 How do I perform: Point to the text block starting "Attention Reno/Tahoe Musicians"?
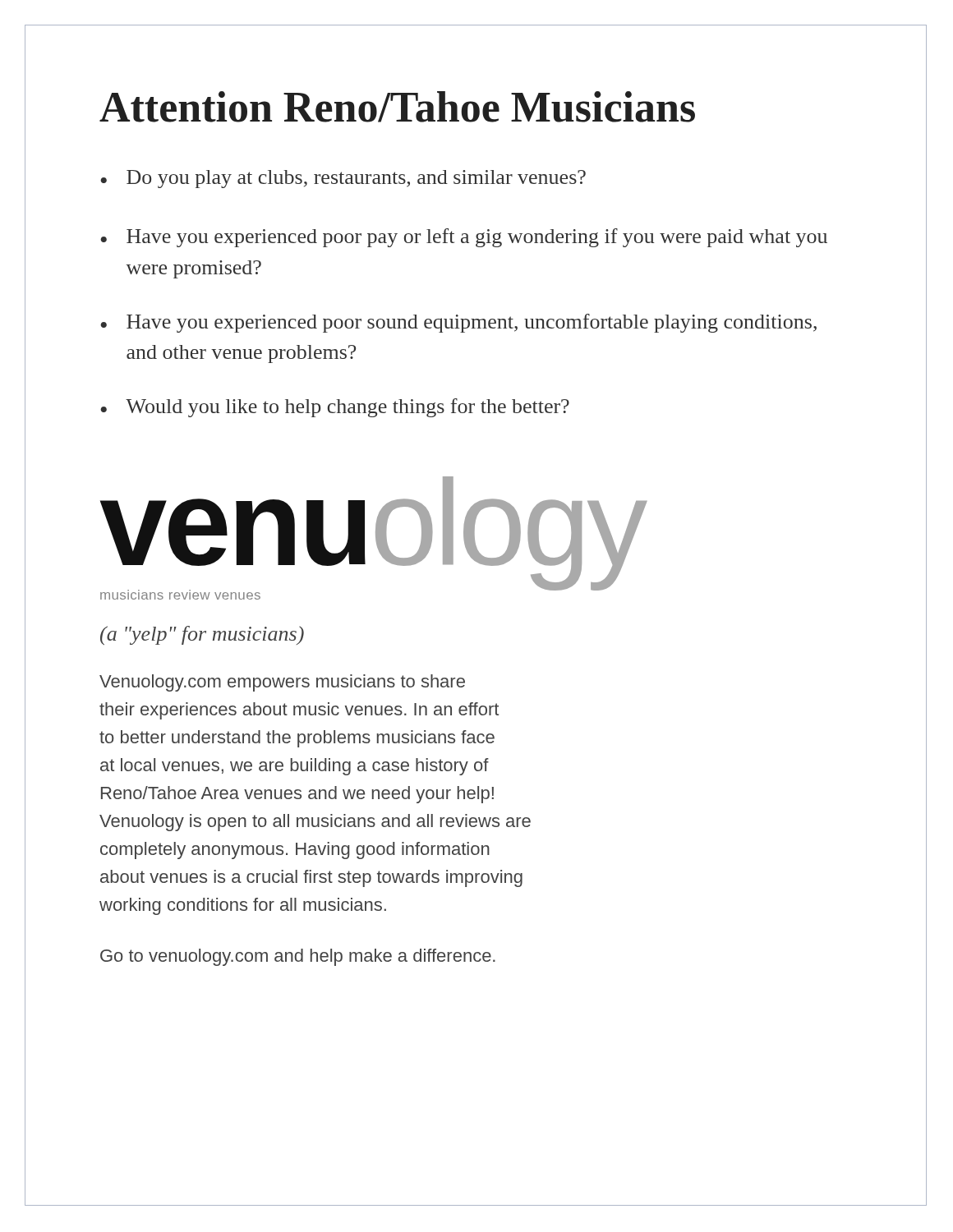pyautogui.click(x=469, y=107)
